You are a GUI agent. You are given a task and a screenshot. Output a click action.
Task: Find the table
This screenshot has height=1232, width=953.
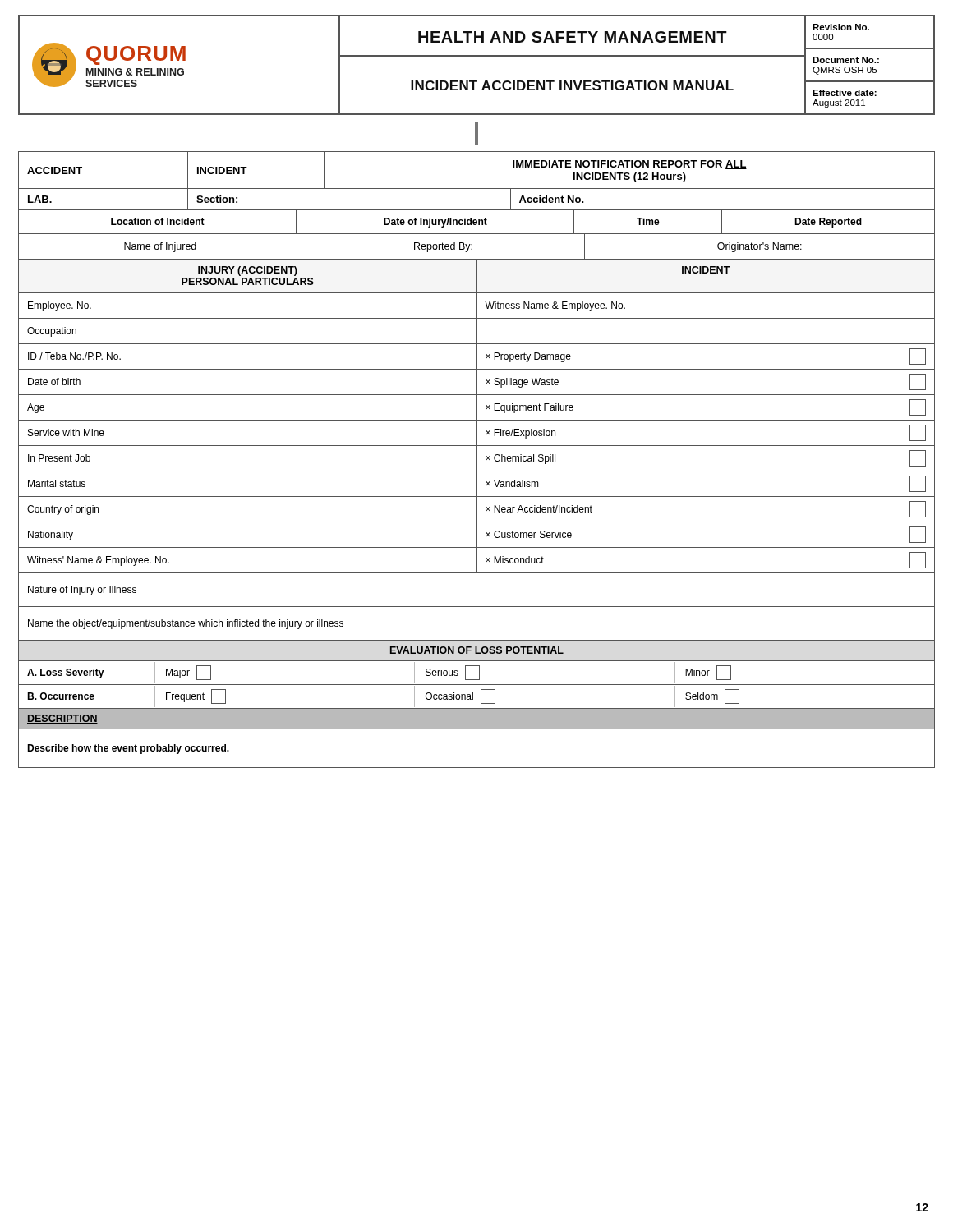point(476,460)
